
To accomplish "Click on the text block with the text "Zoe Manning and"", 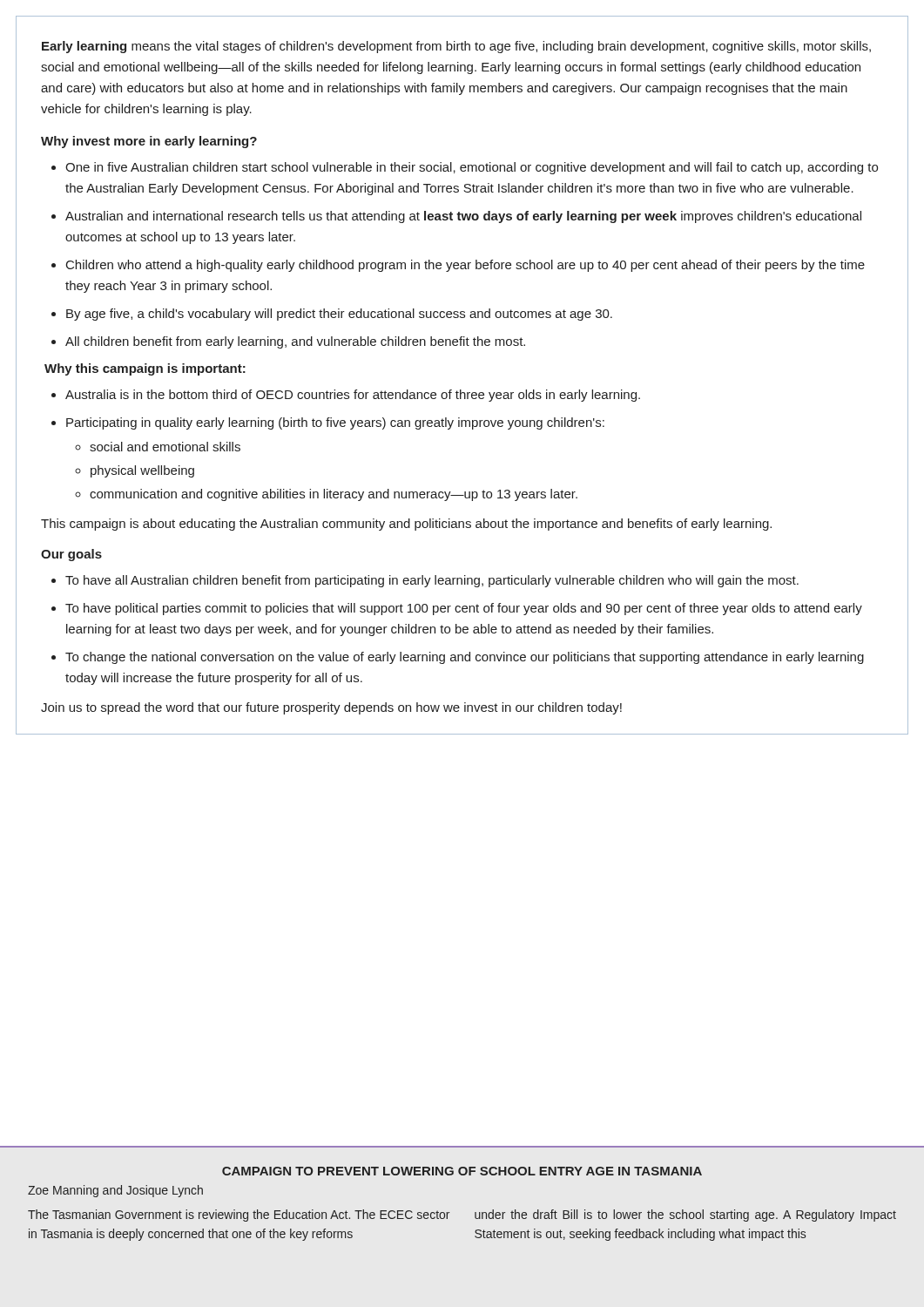I will click(116, 1190).
